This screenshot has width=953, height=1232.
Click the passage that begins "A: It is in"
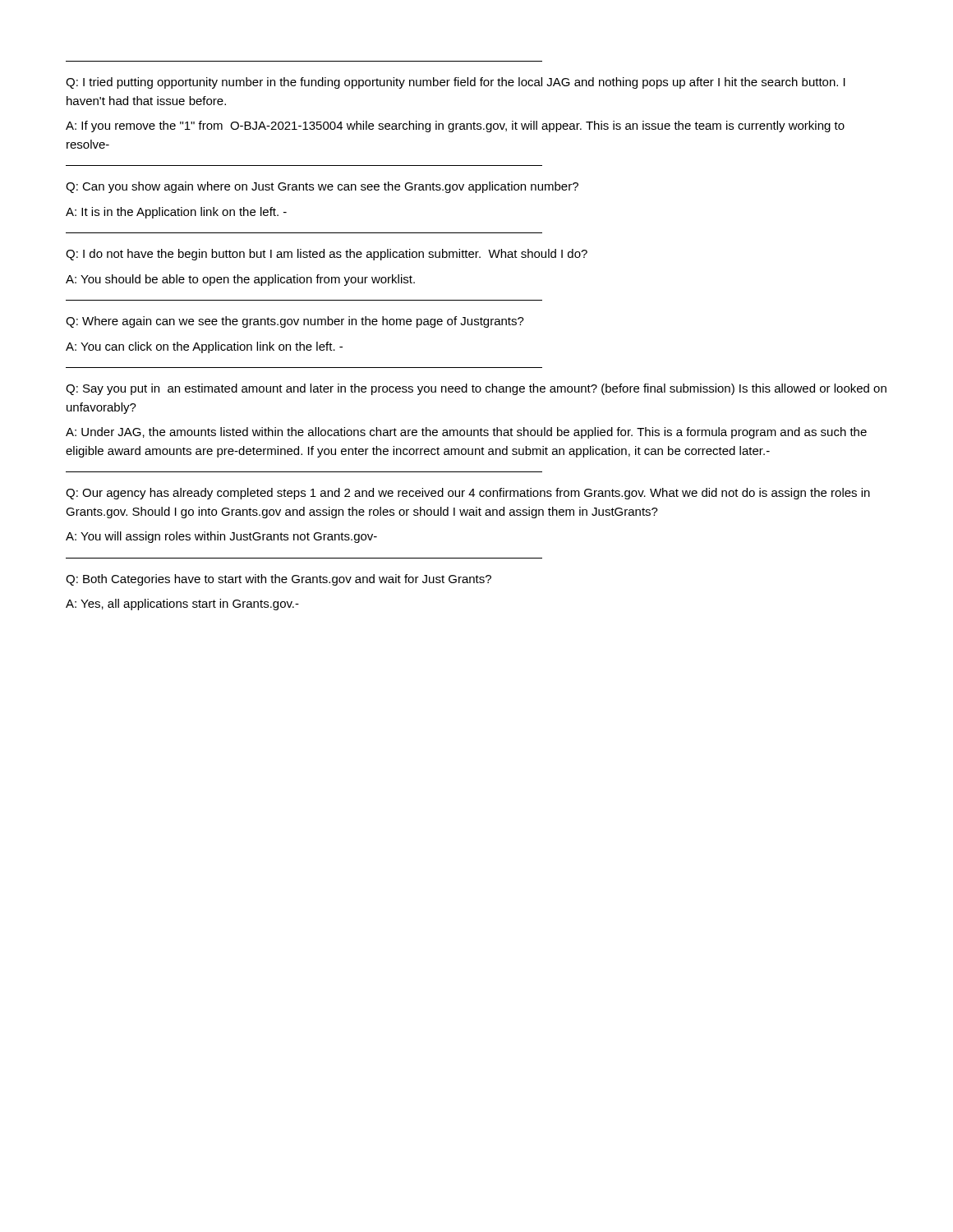pos(176,213)
